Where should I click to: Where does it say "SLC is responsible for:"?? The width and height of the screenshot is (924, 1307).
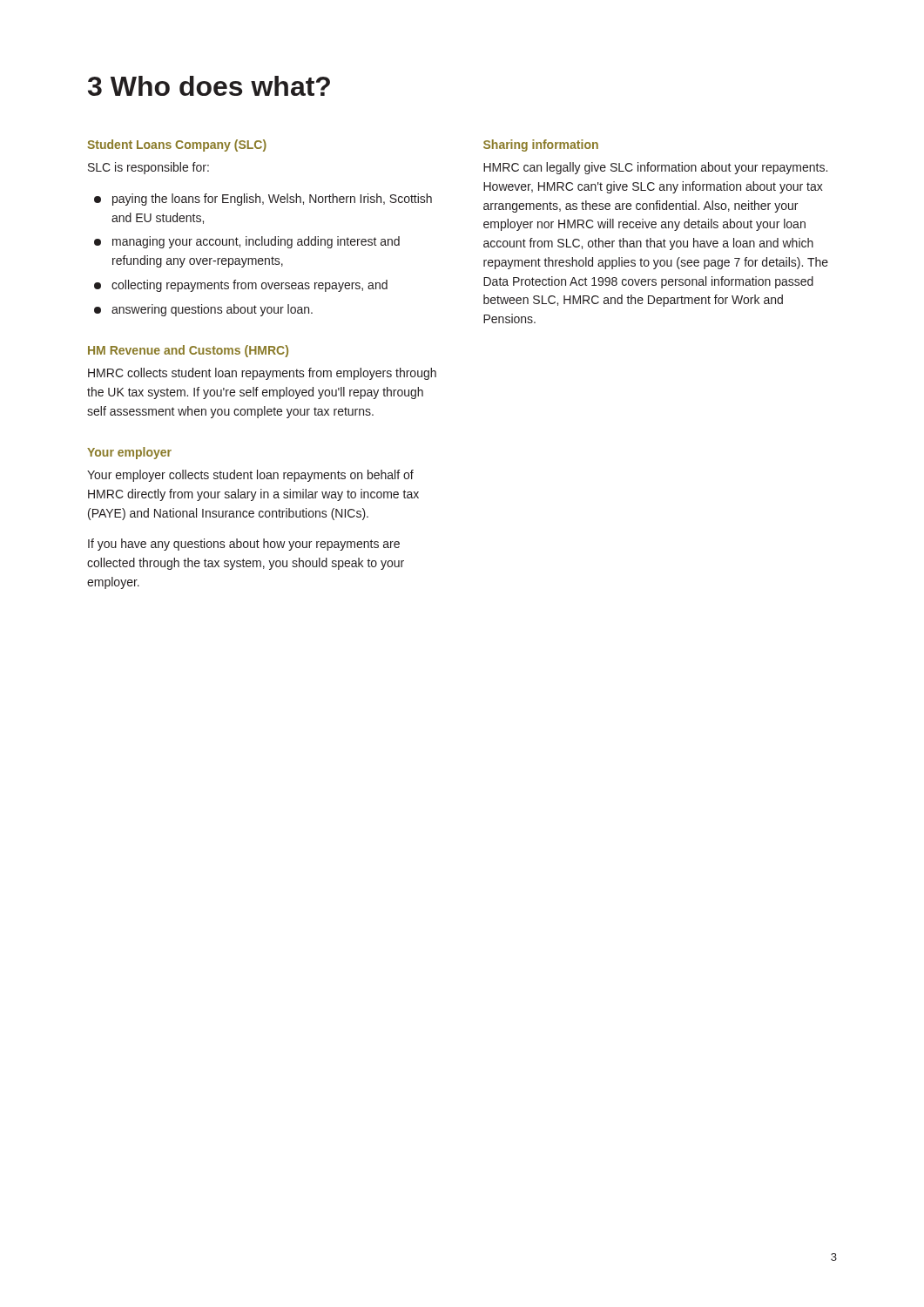[148, 168]
